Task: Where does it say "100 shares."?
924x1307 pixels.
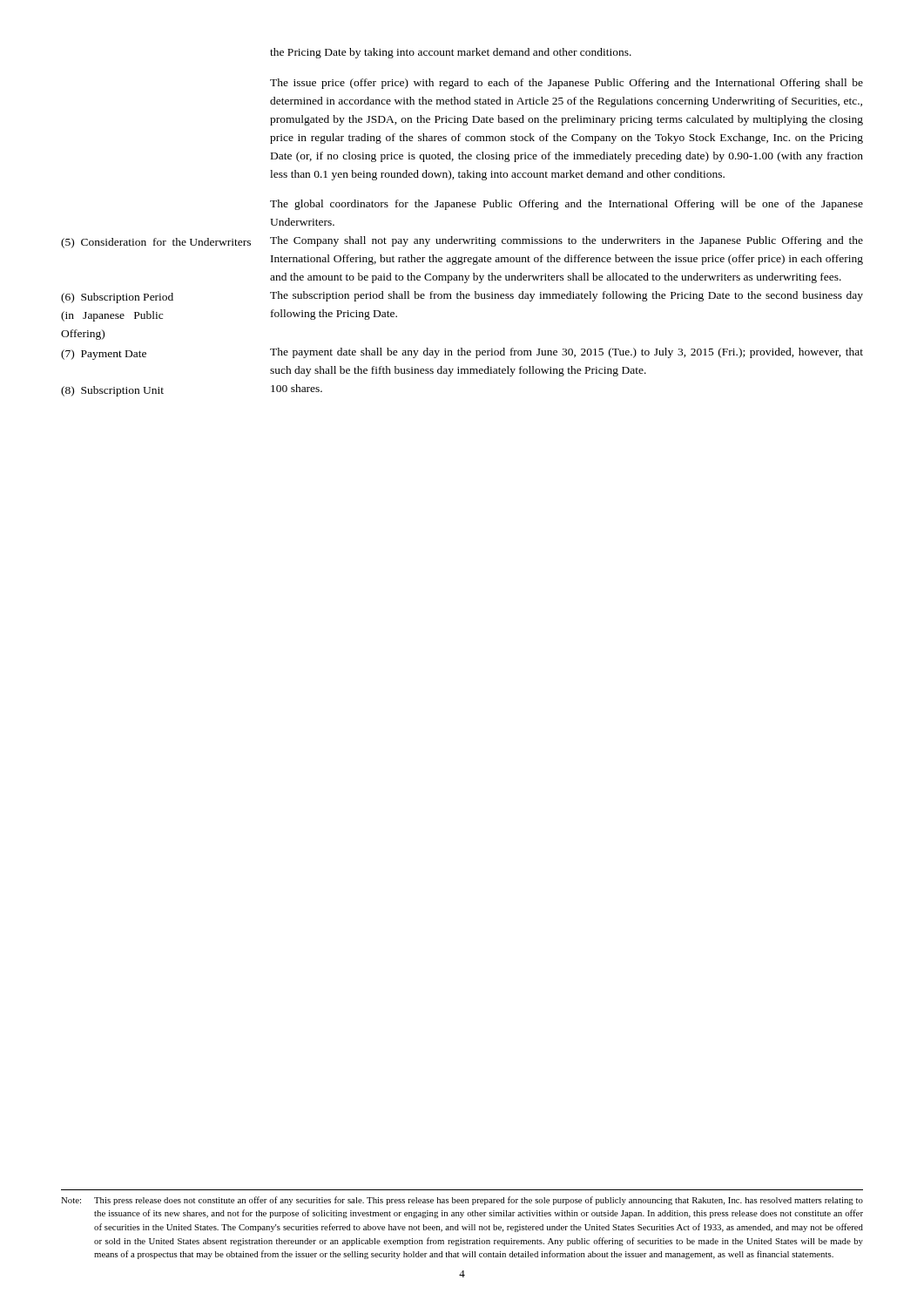Action: 297,388
